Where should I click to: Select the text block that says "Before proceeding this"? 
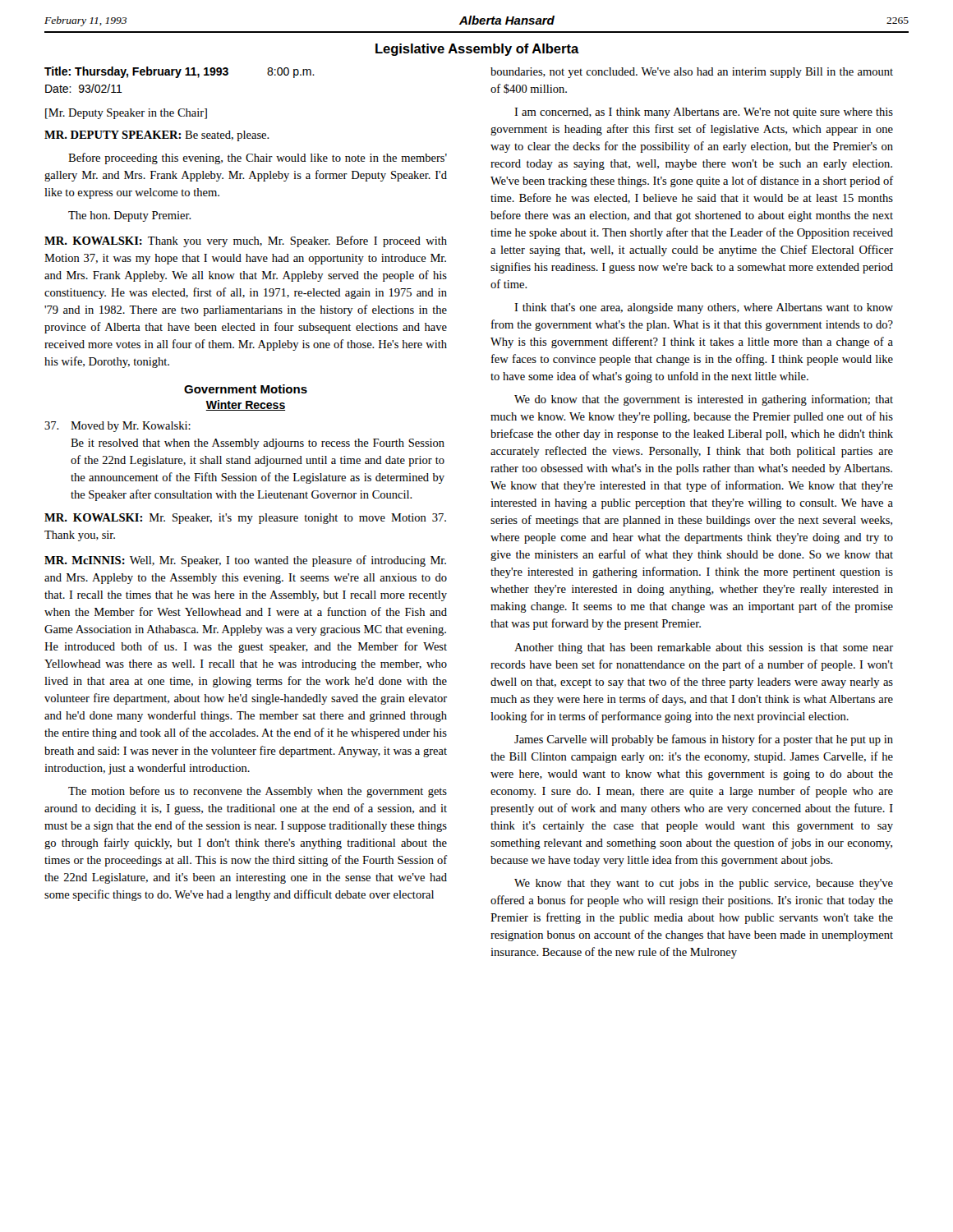click(x=246, y=175)
